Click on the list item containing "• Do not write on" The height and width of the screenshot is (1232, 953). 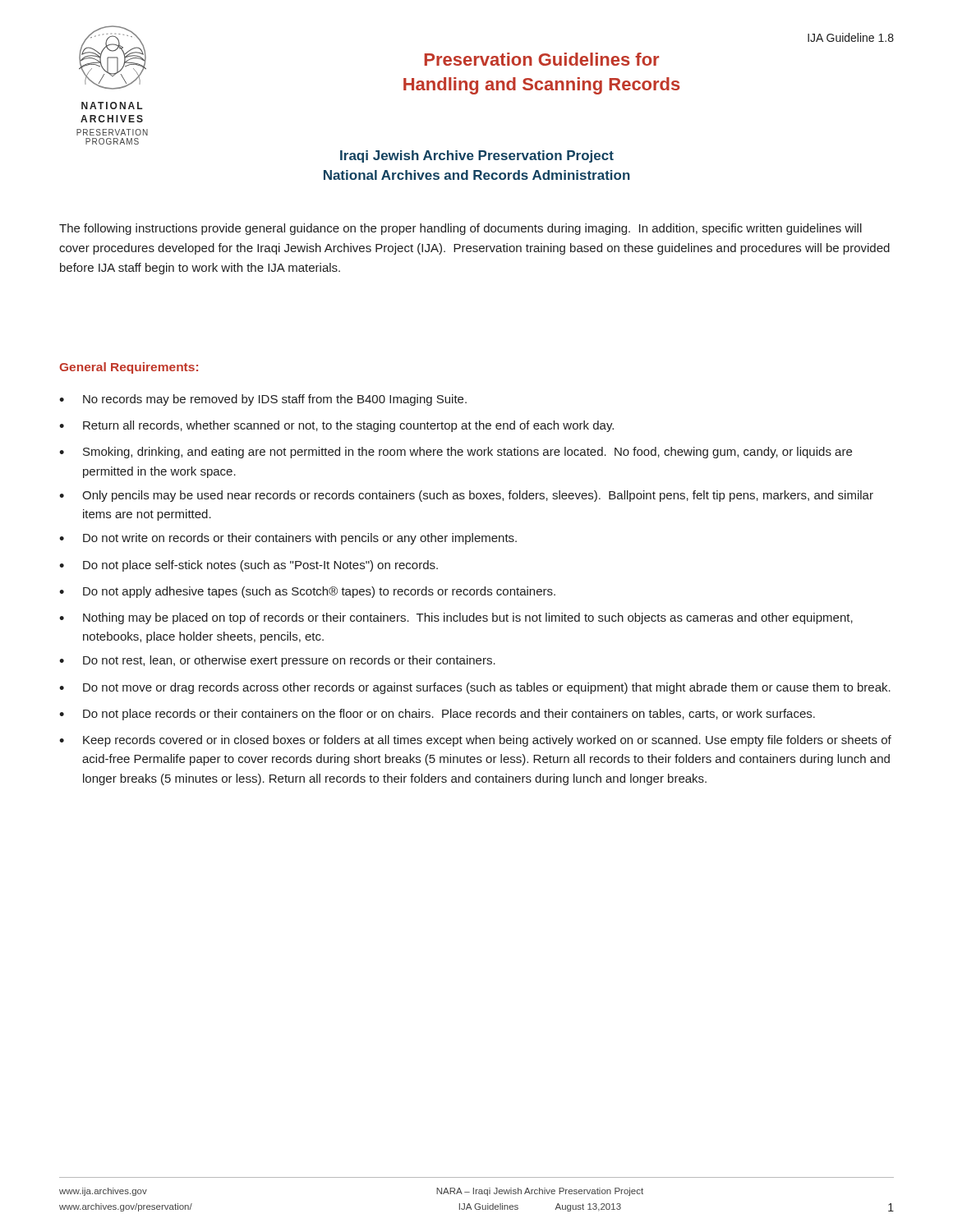click(476, 539)
